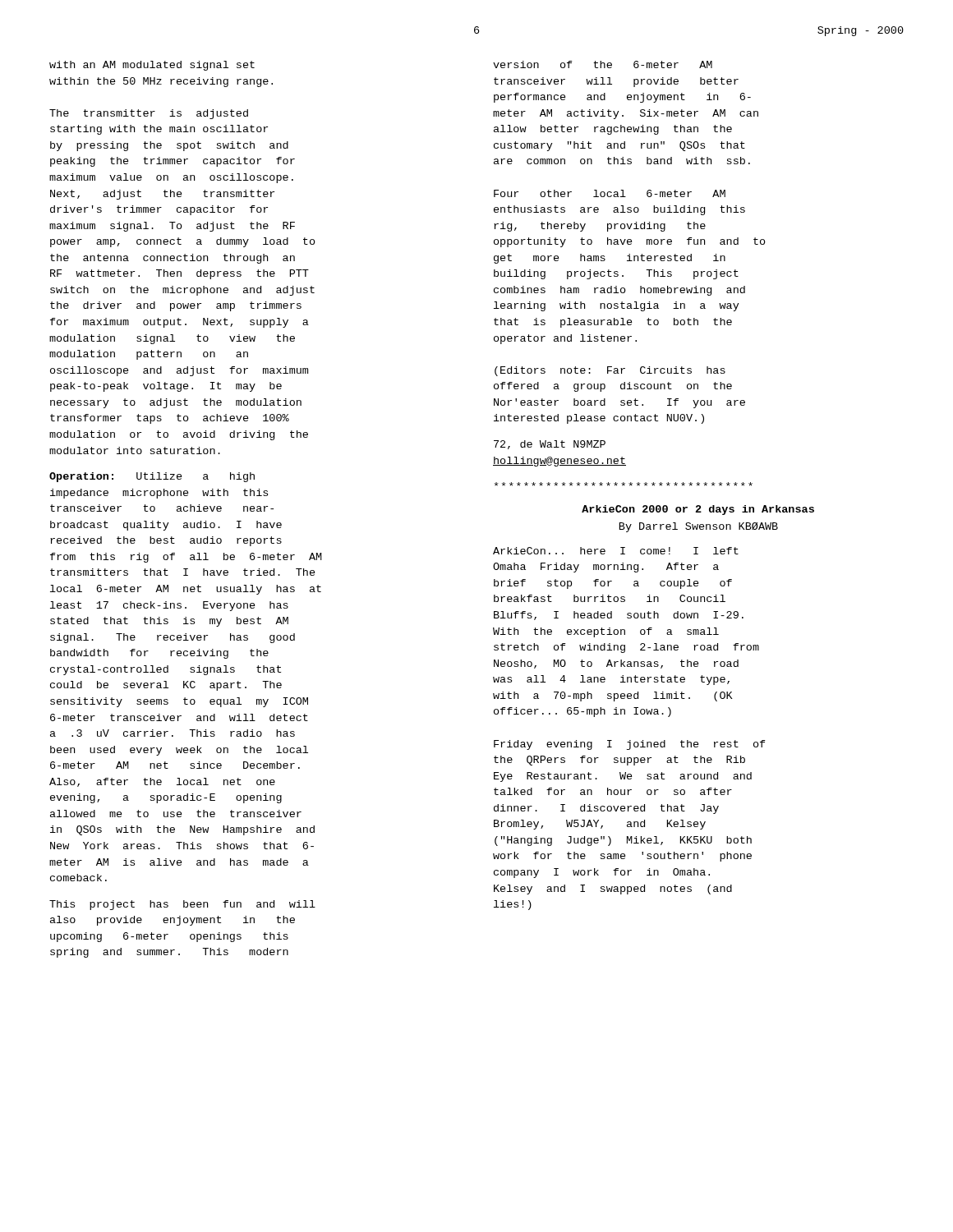Image resolution: width=953 pixels, height=1232 pixels.
Task: Locate the region starting "72, de Walt N9MZP hollingw@geneseo.net"
Action: pyautogui.click(x=559, y=453)
